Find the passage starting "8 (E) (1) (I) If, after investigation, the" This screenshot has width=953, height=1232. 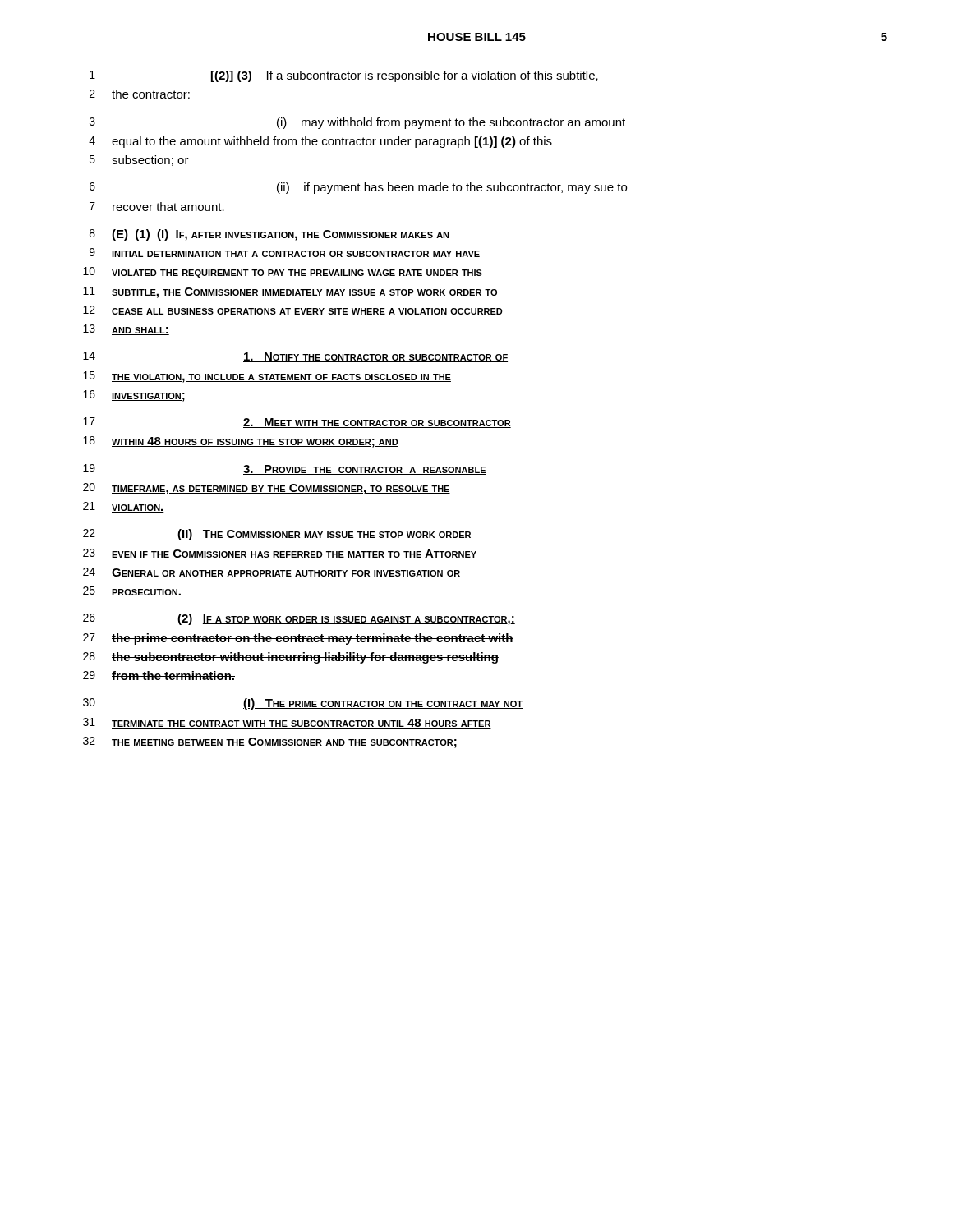click(x=476, y=281)
